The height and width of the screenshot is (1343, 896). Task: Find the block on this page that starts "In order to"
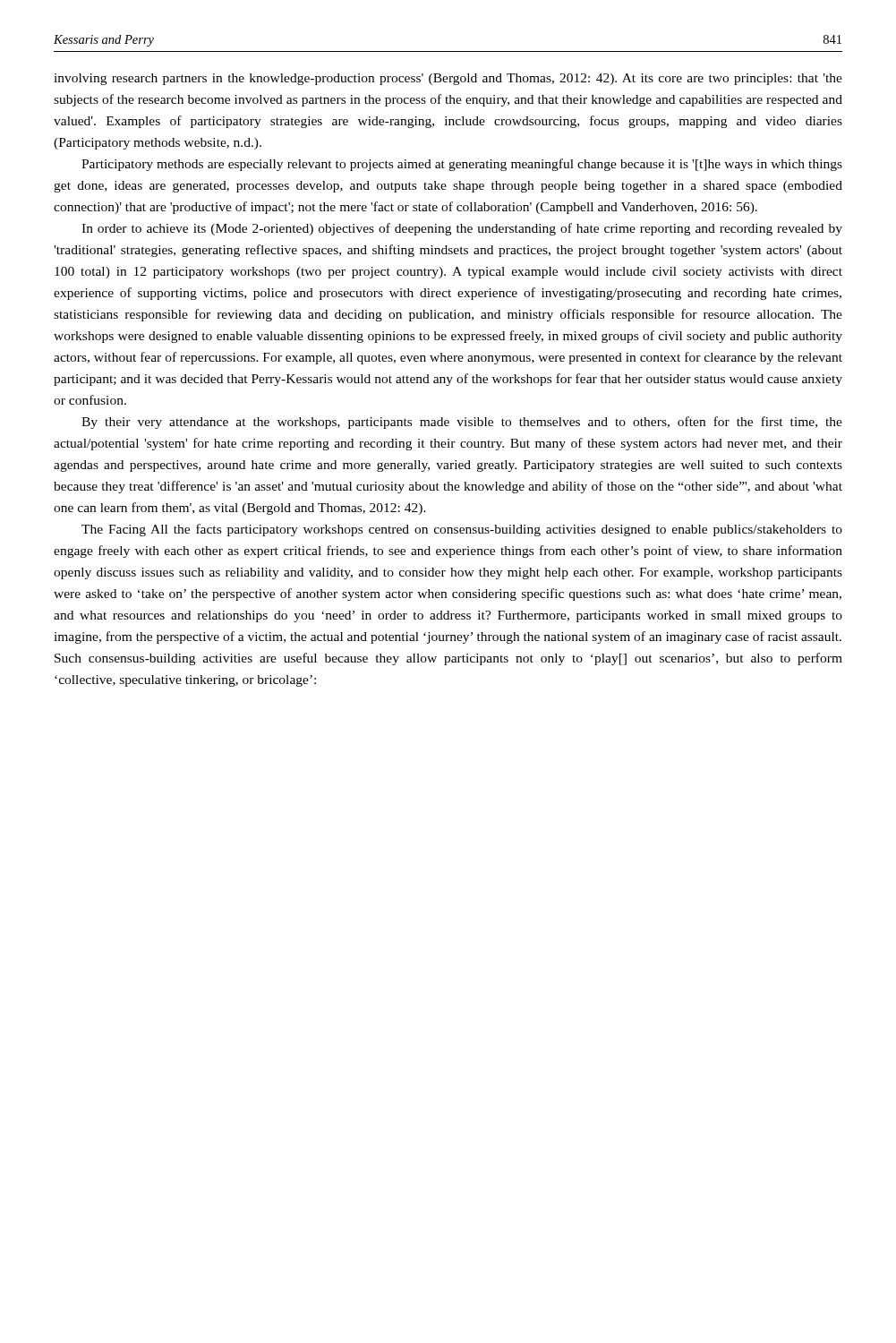[x=448, y=314]
